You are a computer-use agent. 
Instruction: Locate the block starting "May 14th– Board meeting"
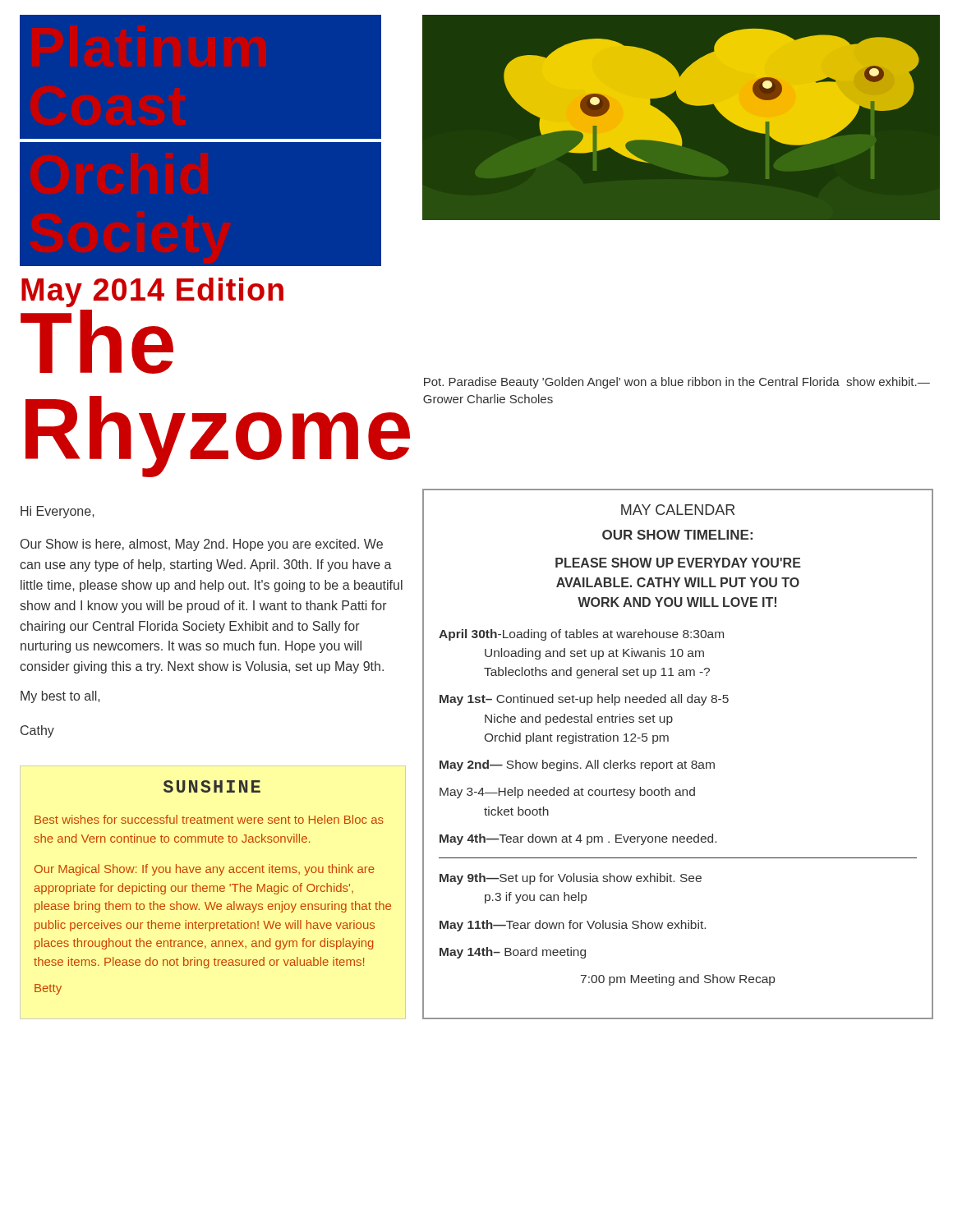(x=513, y=953)
